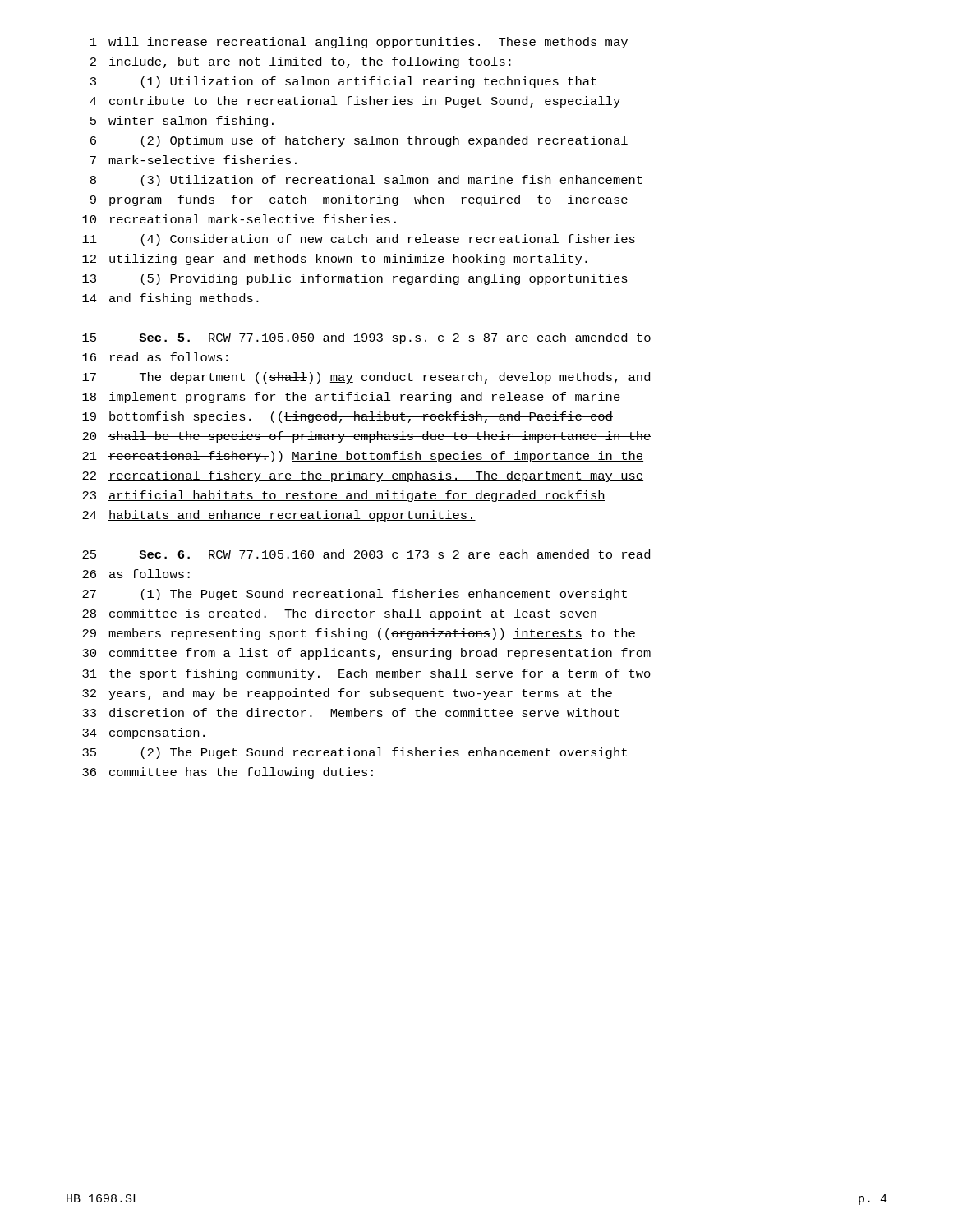Find the passage starting "8 (3) Utilization of recreational salmon"
Image resolution: width=953 pixels, height=1232 pixels.
click(x=476, y=201)
